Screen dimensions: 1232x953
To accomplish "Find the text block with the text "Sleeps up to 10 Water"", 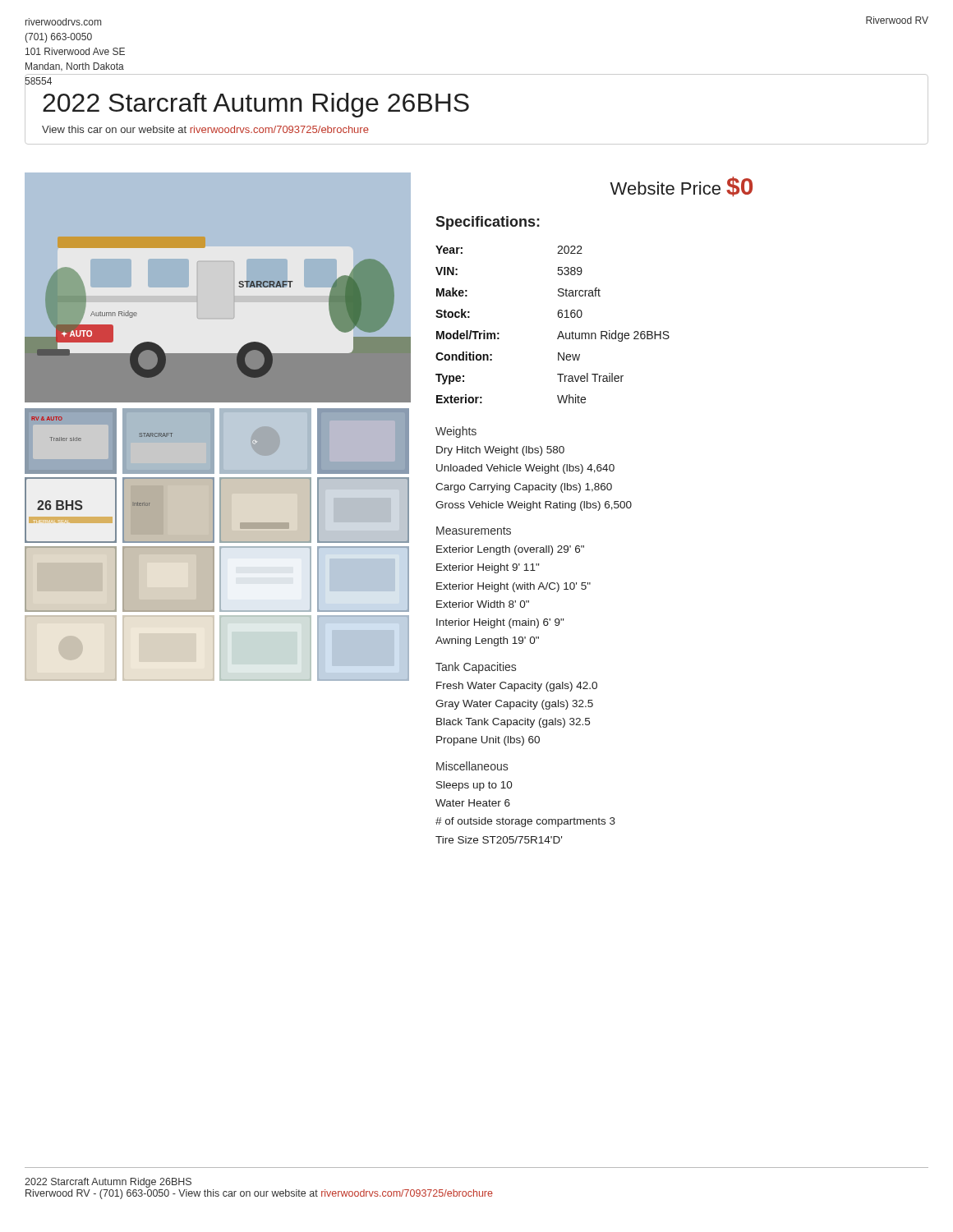I will click(525, 812).
